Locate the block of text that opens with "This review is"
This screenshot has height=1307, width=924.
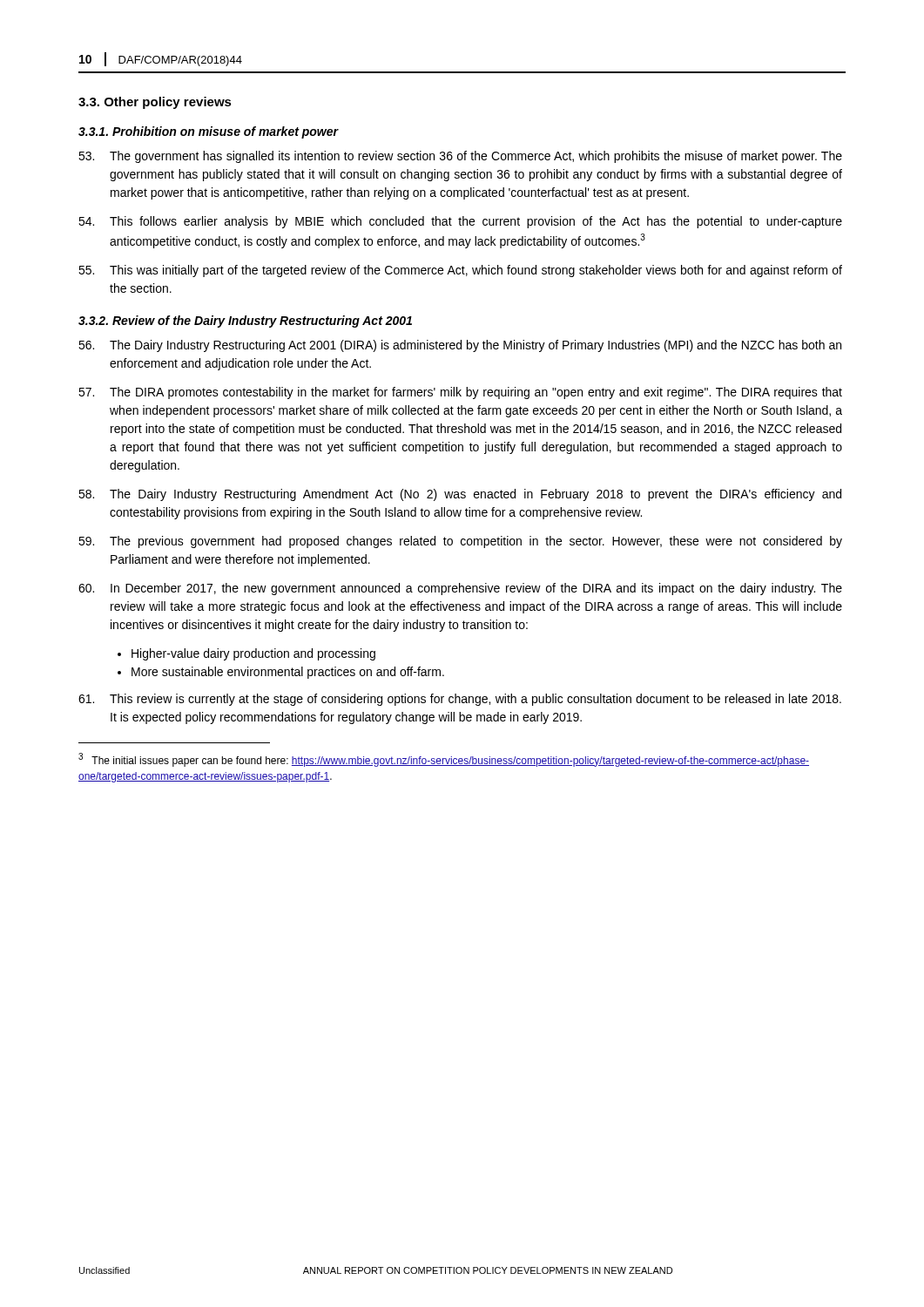tap(462, 708)
